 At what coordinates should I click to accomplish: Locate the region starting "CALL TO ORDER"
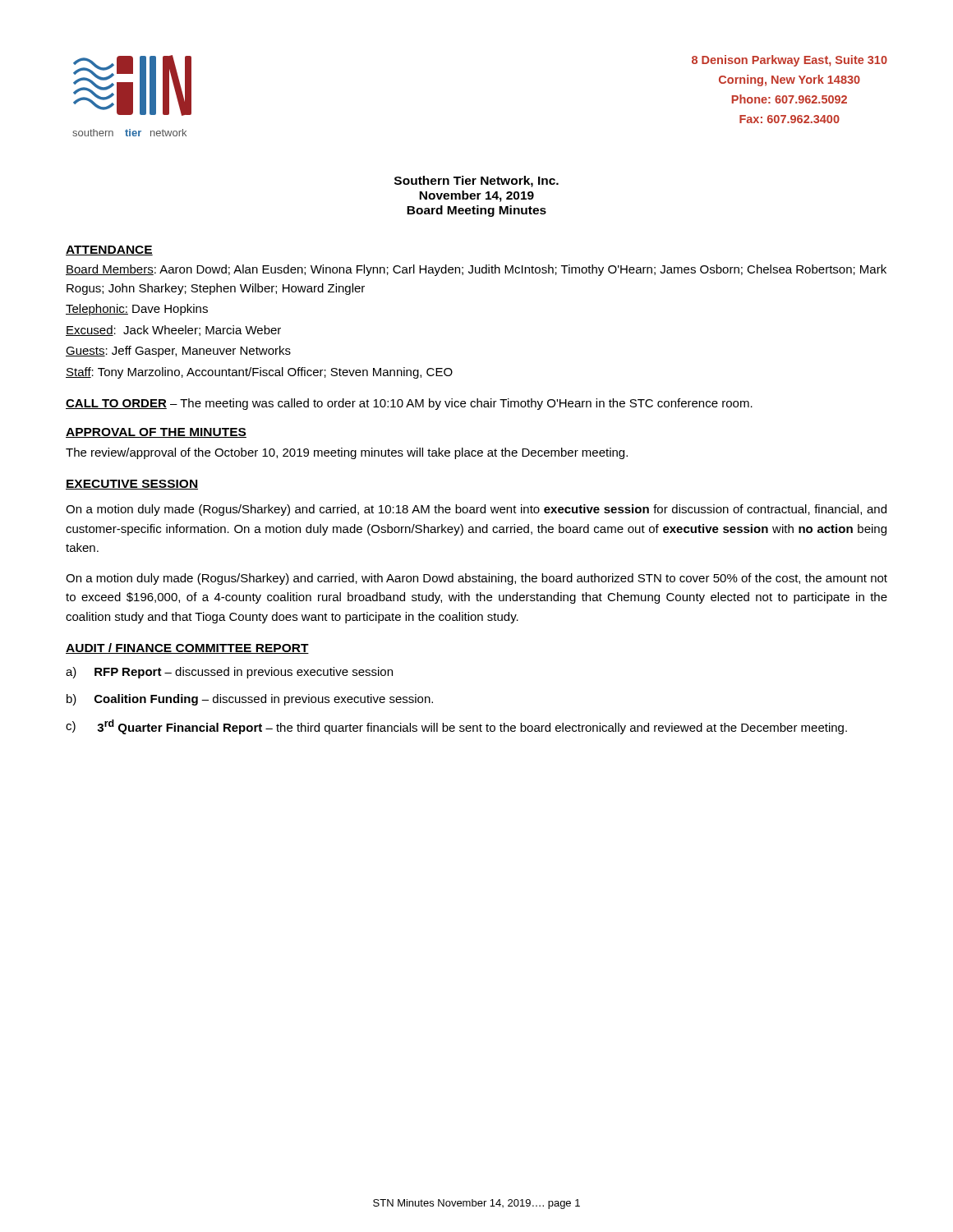pyautogui.click(x=409, y=403)
